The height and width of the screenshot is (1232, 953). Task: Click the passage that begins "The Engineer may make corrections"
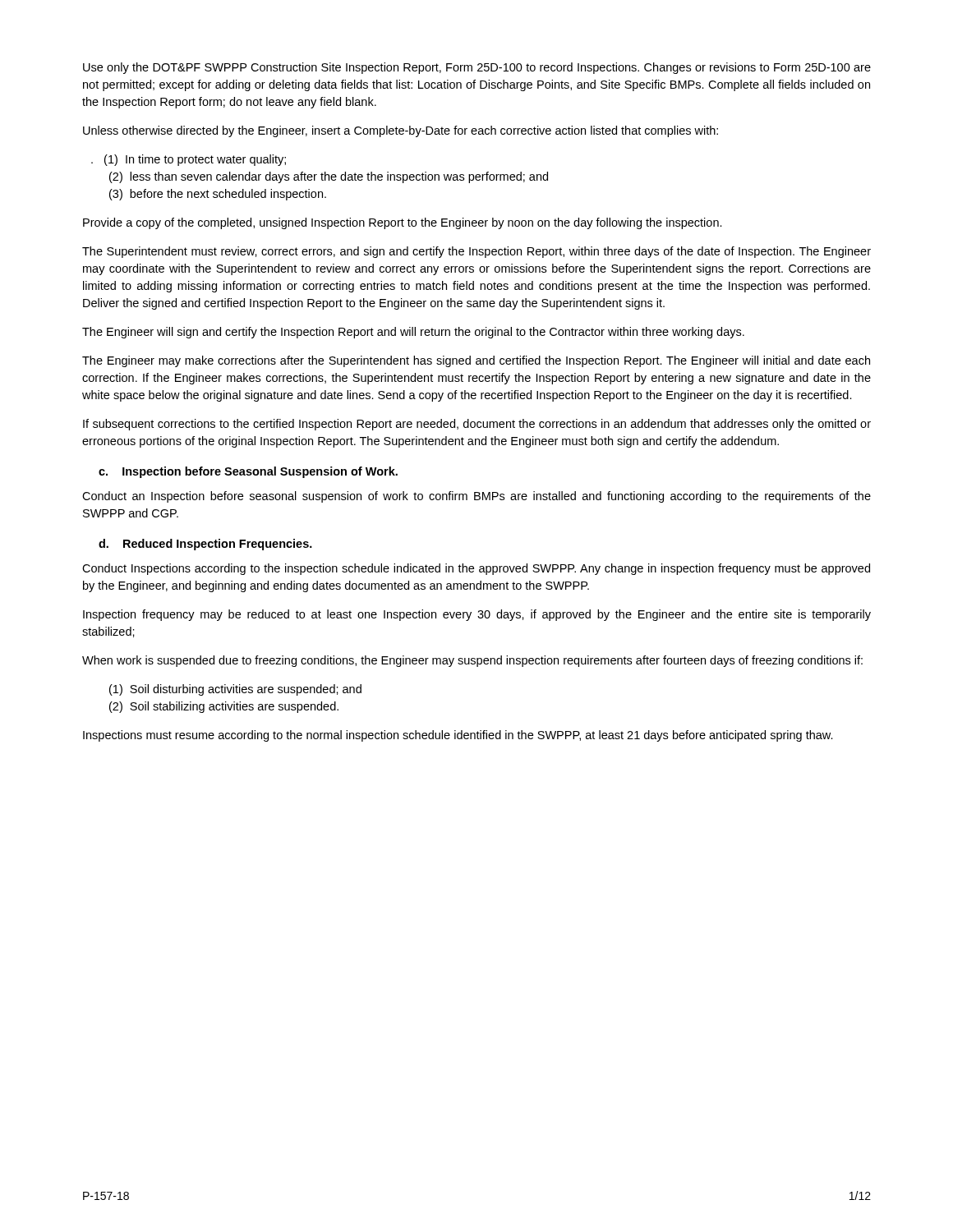[x=476, y=378]
